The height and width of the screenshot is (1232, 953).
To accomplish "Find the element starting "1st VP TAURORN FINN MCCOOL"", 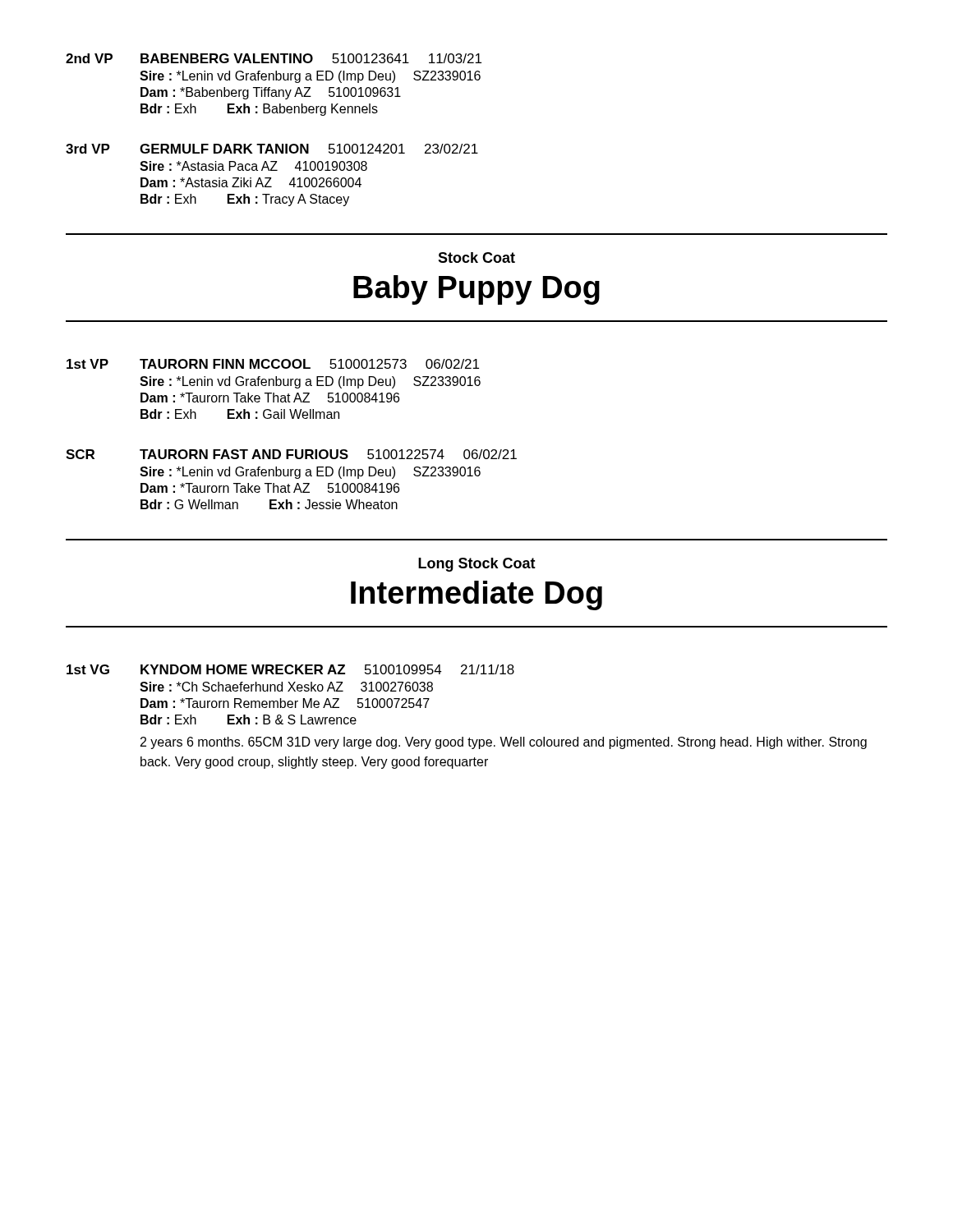I will pyautogui.click(x=476, y=389).
